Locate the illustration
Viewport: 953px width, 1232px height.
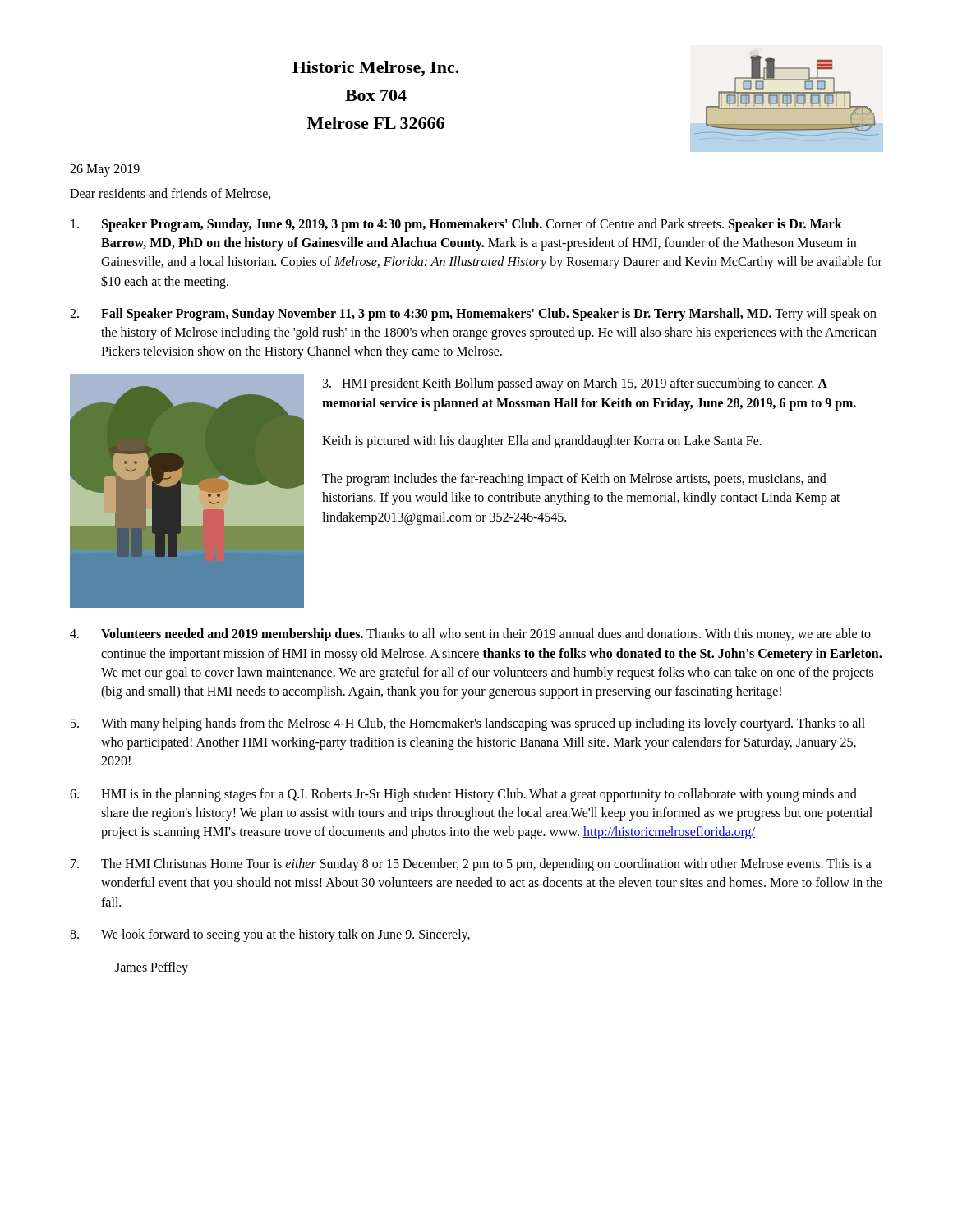click(x=787, y=100)
